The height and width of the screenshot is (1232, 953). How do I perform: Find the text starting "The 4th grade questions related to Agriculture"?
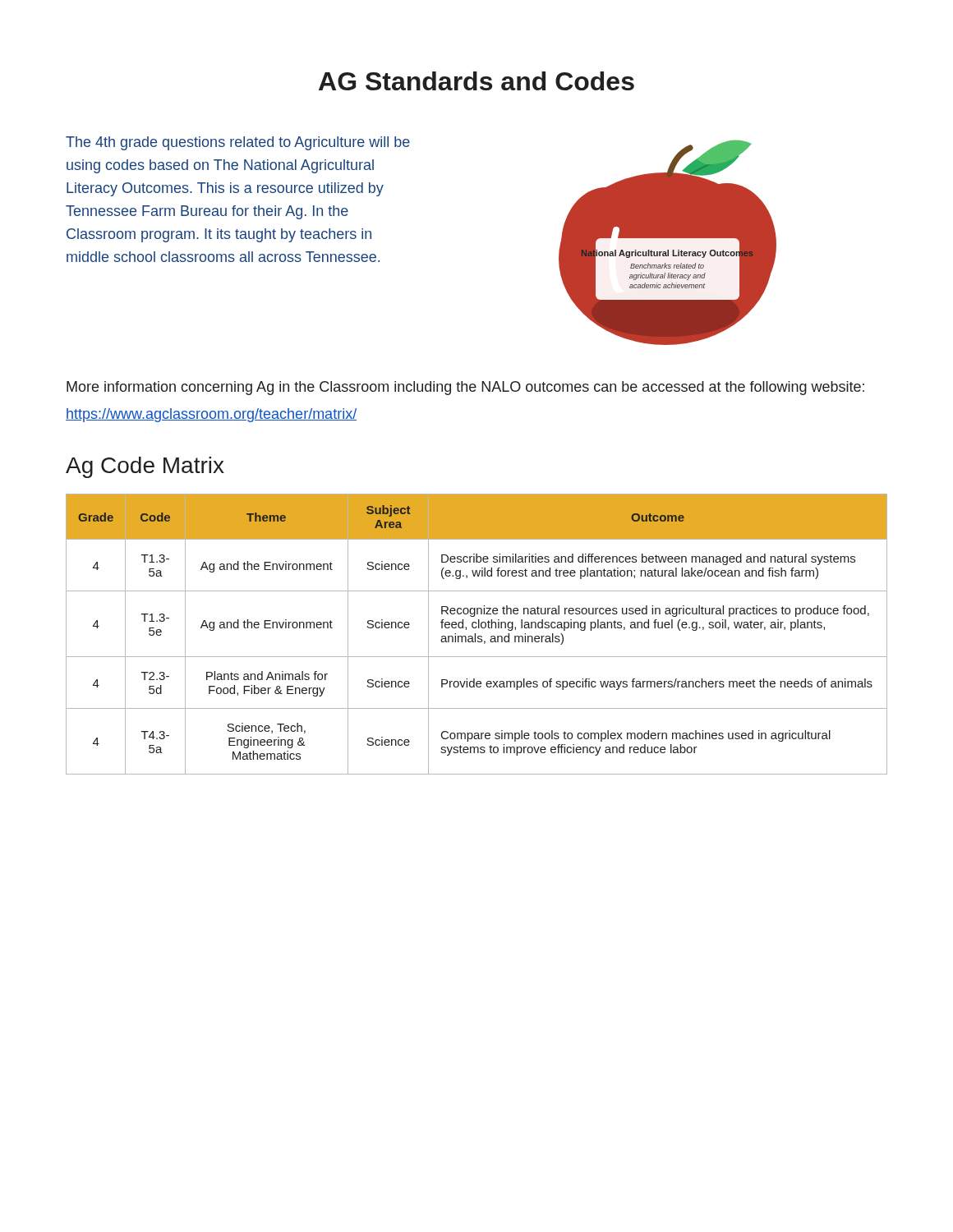click(x=238, y=200)
